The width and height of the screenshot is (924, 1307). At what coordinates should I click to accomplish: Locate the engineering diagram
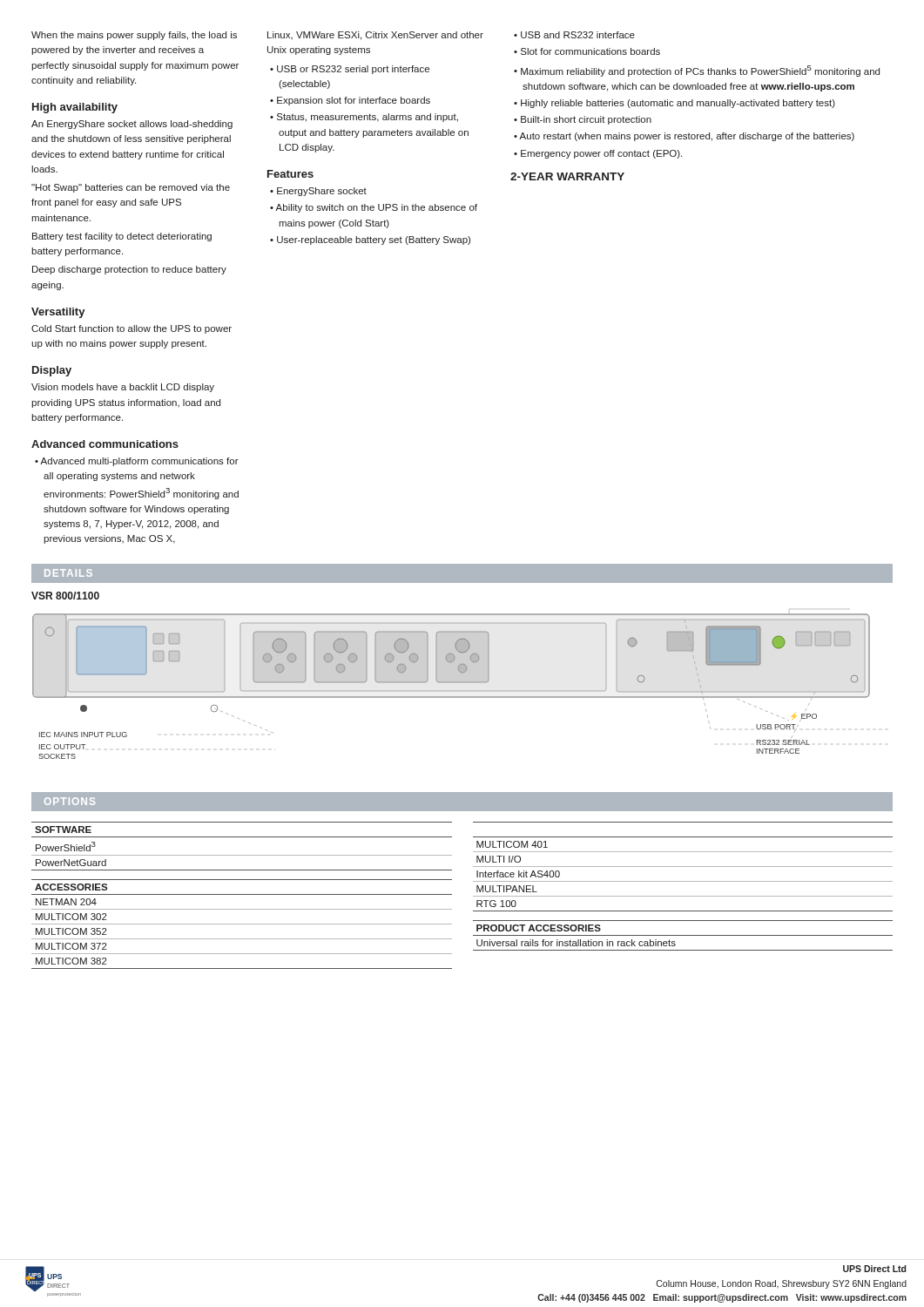click(x=462, y=695)
